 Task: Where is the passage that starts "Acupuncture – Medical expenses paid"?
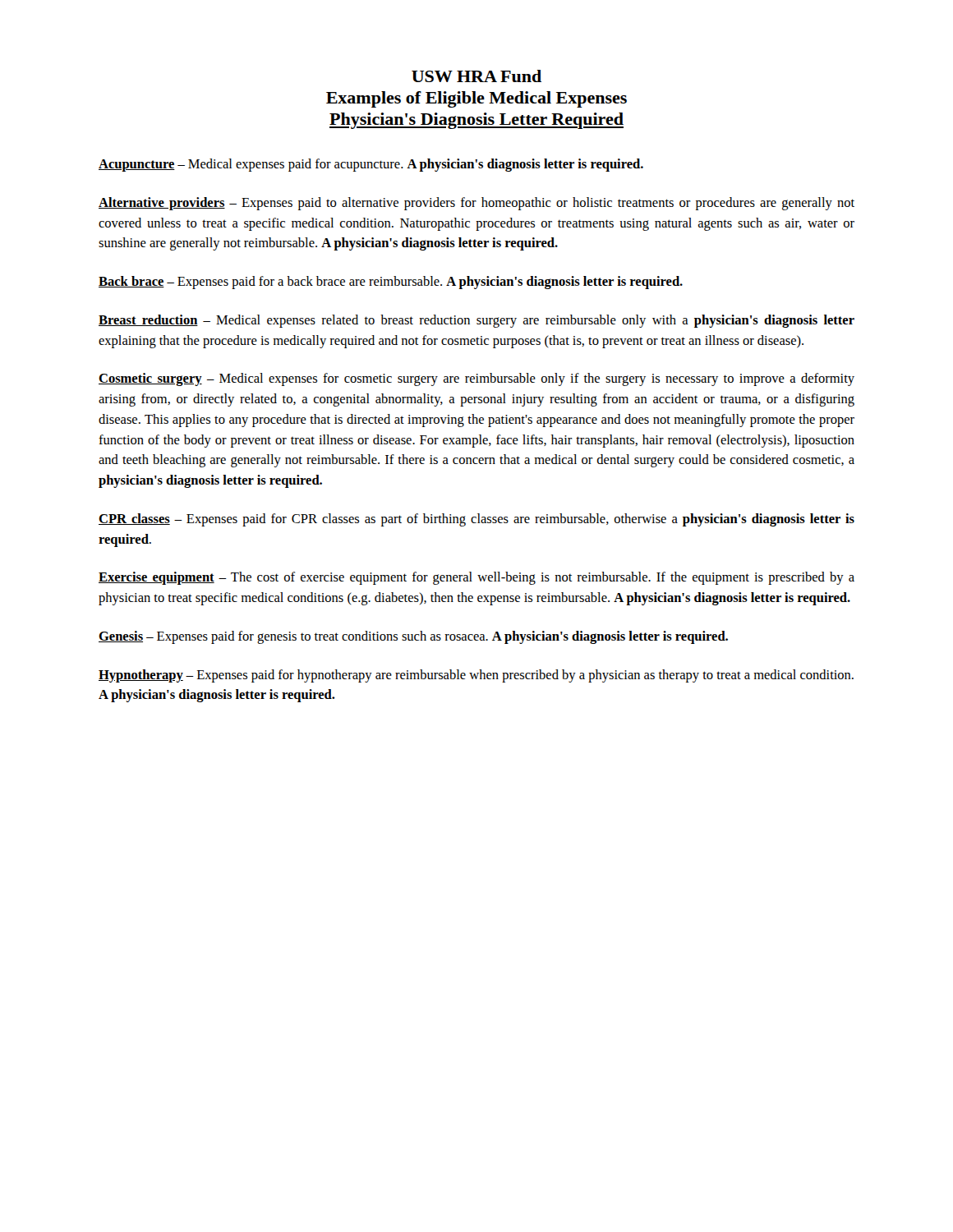(x=371, y=164)
